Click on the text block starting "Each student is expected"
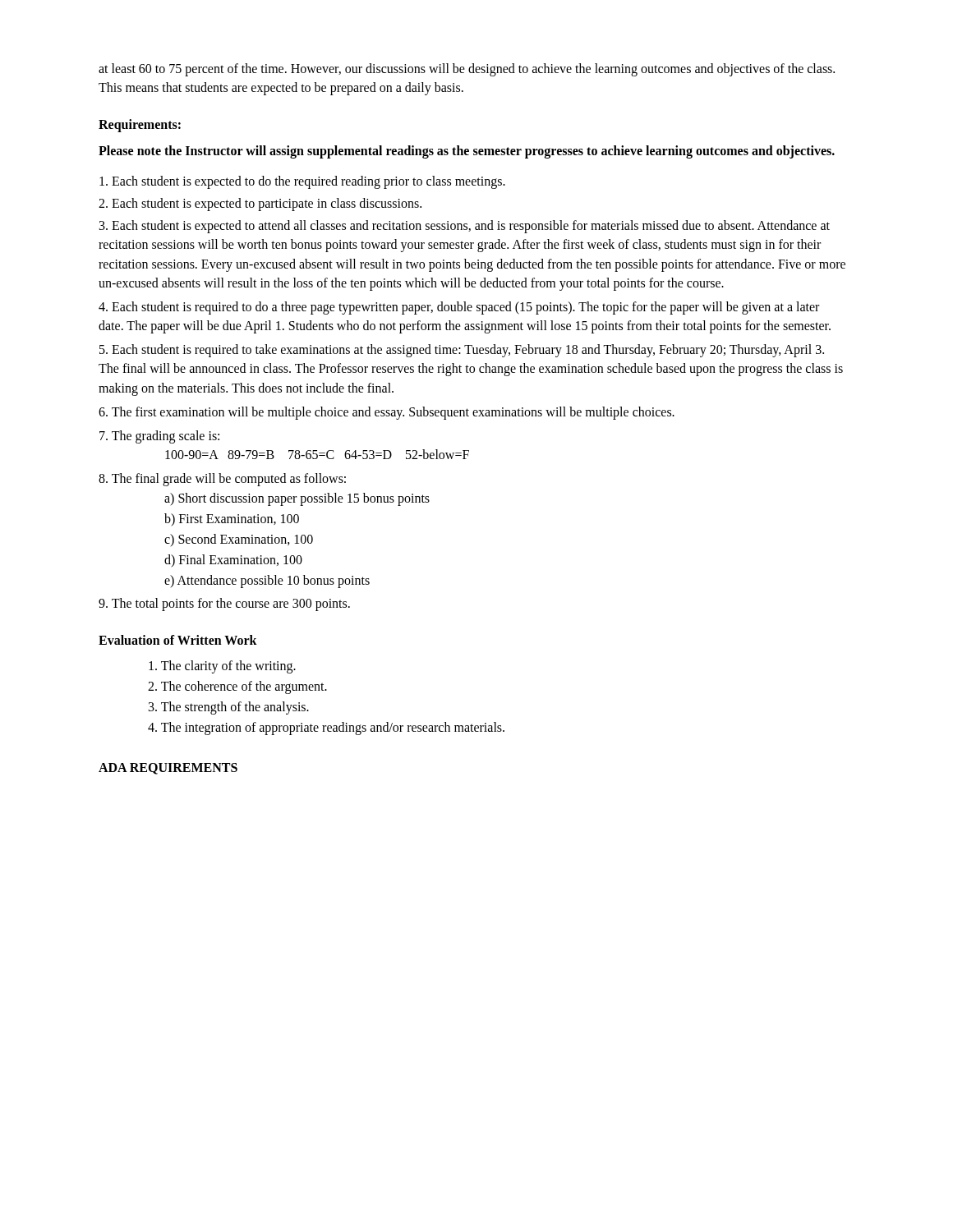The width and height of the screenshot is (953, 1232). [302, 181]
